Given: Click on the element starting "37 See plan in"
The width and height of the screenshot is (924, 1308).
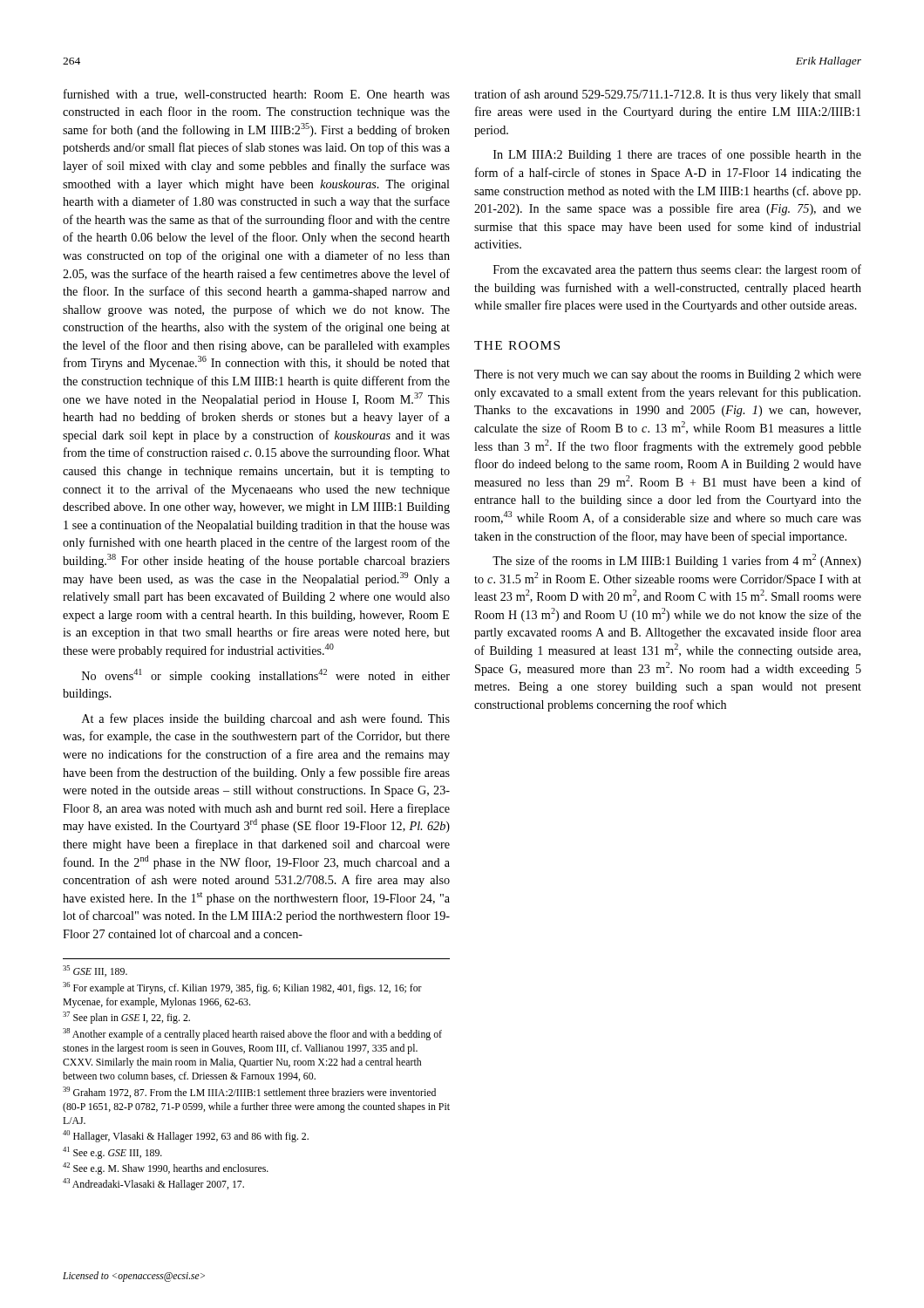Looking at the screenshot, I should 127,1017.
